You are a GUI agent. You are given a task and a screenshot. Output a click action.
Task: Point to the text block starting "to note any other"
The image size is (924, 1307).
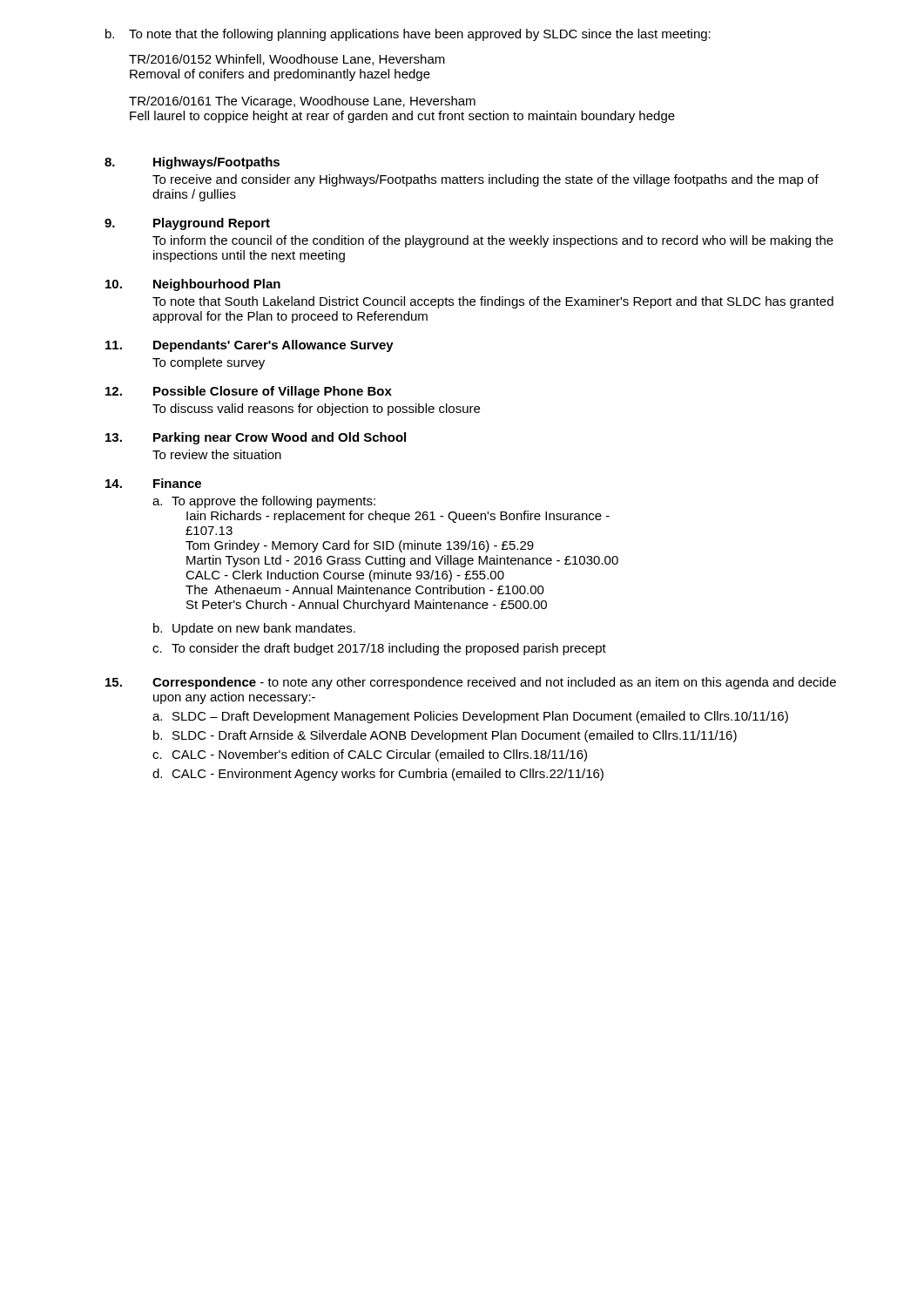click(x=494, y=689)
